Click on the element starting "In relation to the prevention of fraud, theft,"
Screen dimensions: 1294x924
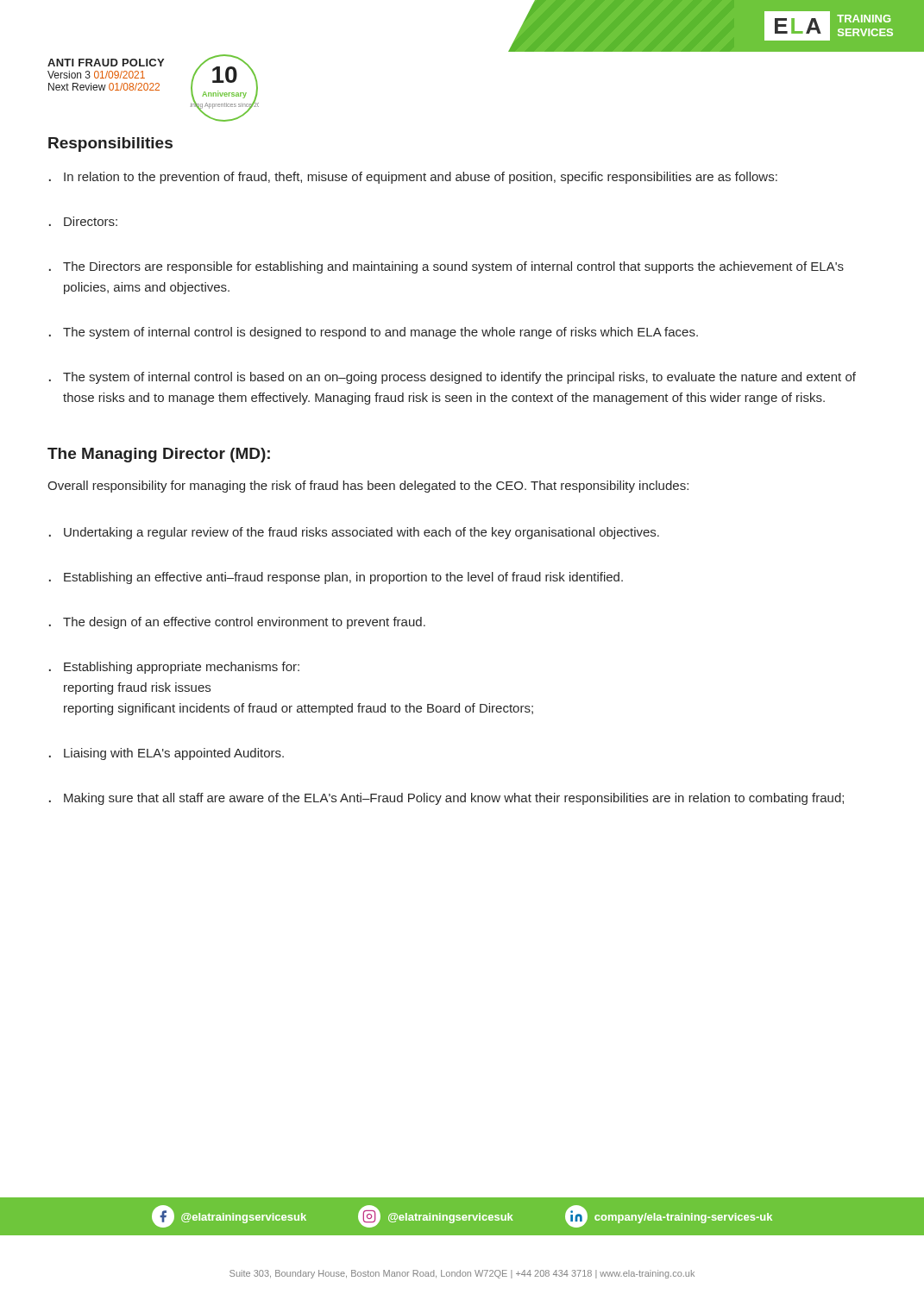[421, 176]
